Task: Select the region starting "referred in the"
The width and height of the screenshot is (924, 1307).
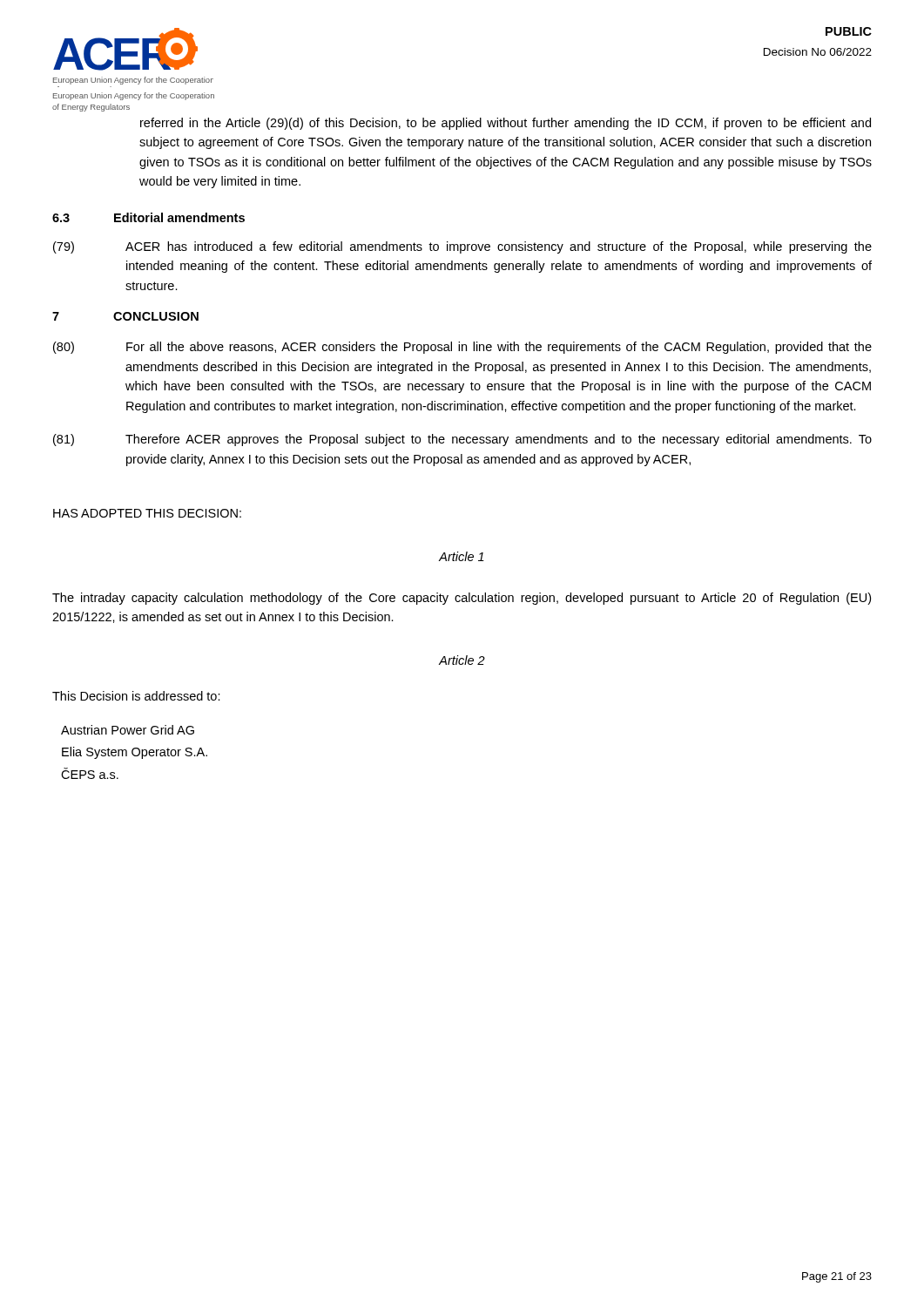Action: [506, 152]
